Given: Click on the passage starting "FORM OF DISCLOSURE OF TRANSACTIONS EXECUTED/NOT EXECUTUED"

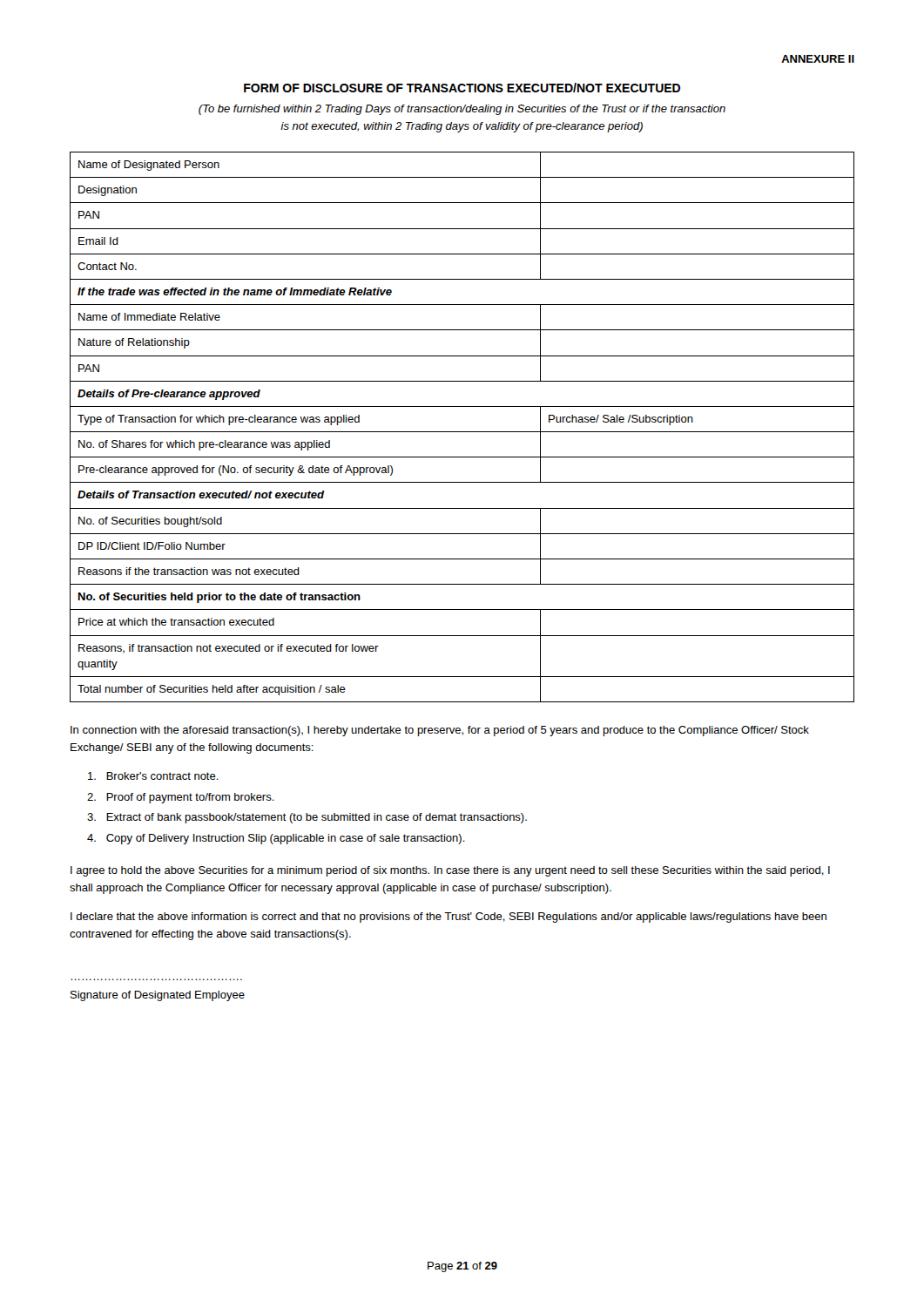Looking at the screenshot, I should tap(462, 88).
